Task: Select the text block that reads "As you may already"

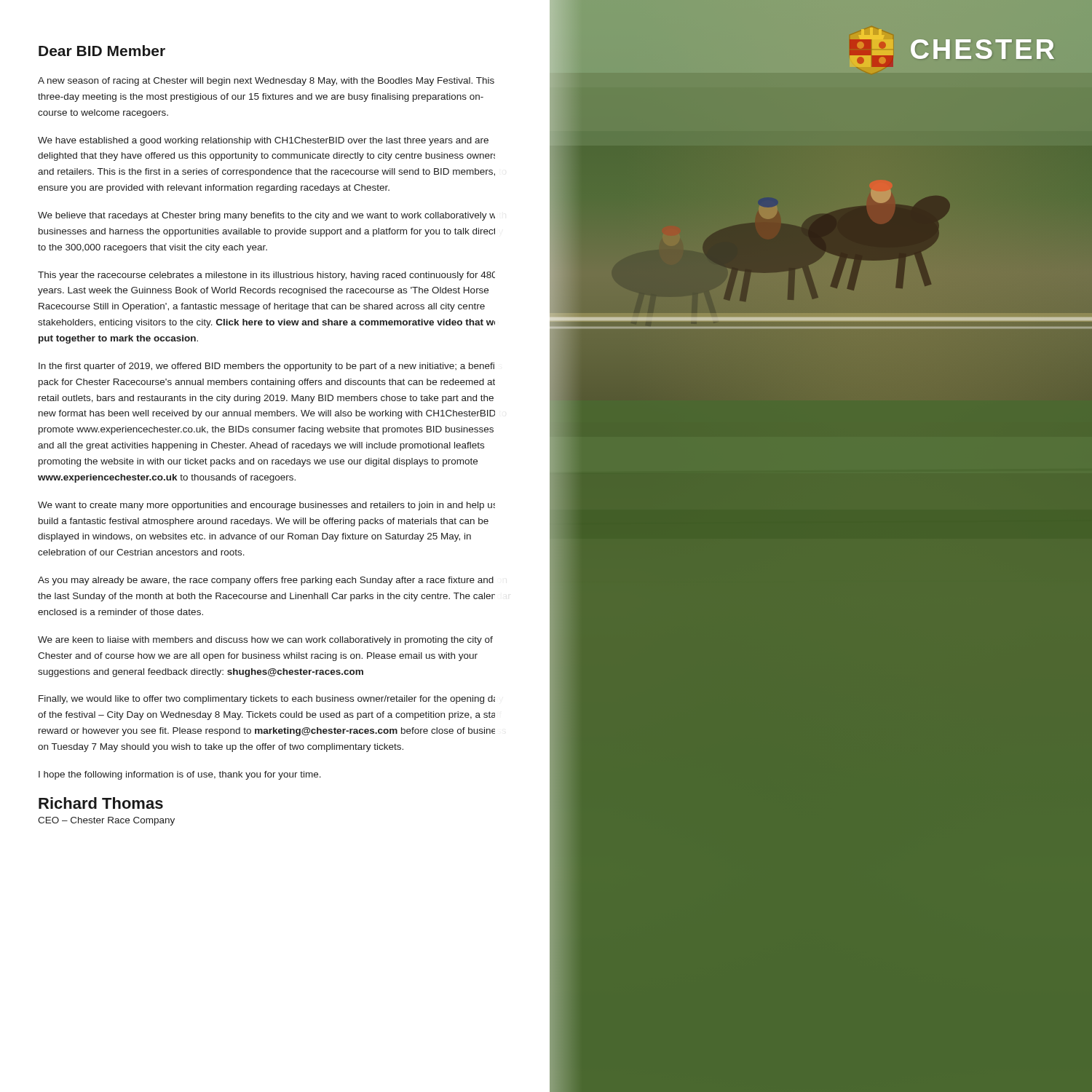Action: 274,596
